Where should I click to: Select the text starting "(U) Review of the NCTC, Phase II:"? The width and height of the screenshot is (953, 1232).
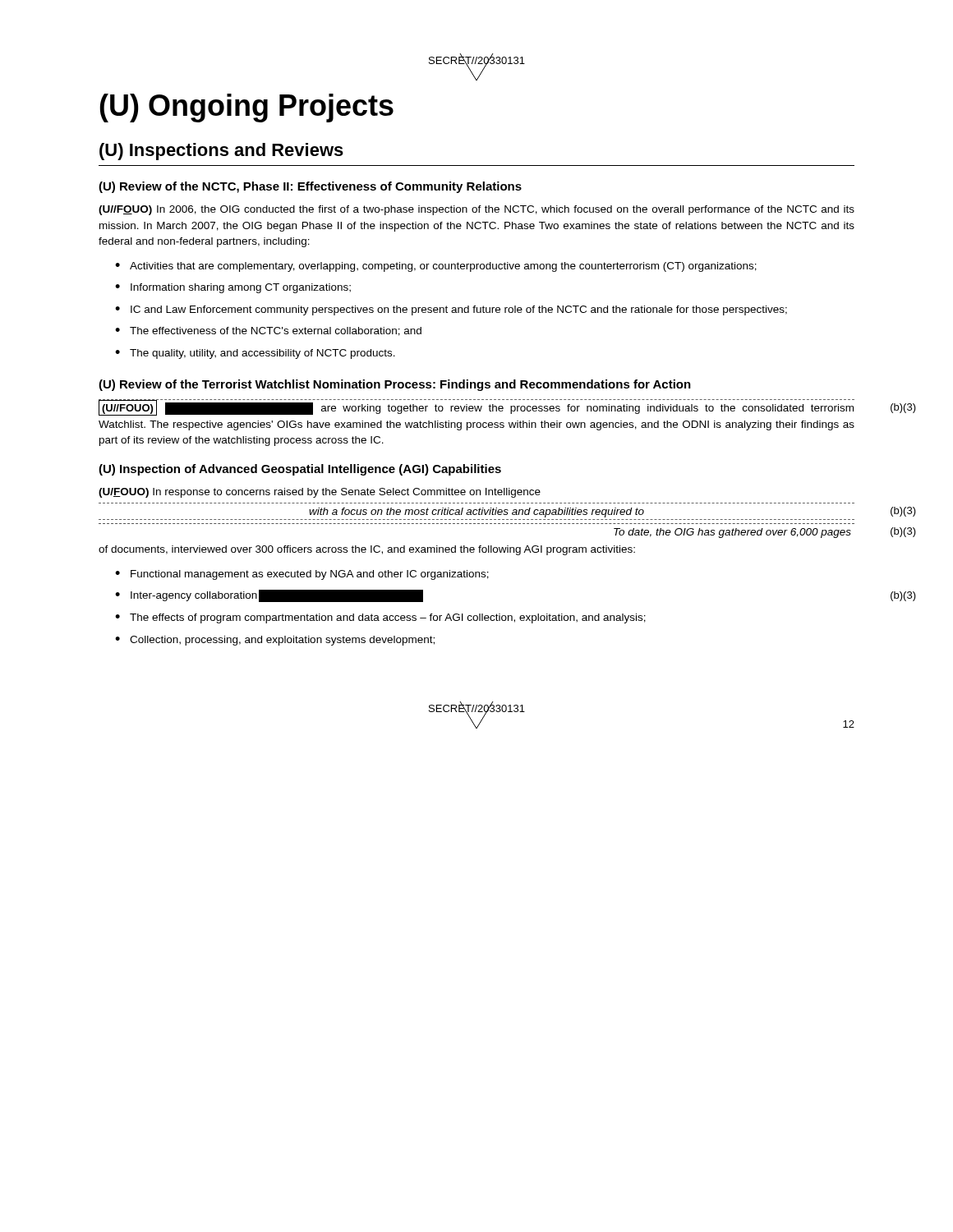pos(310,186)
